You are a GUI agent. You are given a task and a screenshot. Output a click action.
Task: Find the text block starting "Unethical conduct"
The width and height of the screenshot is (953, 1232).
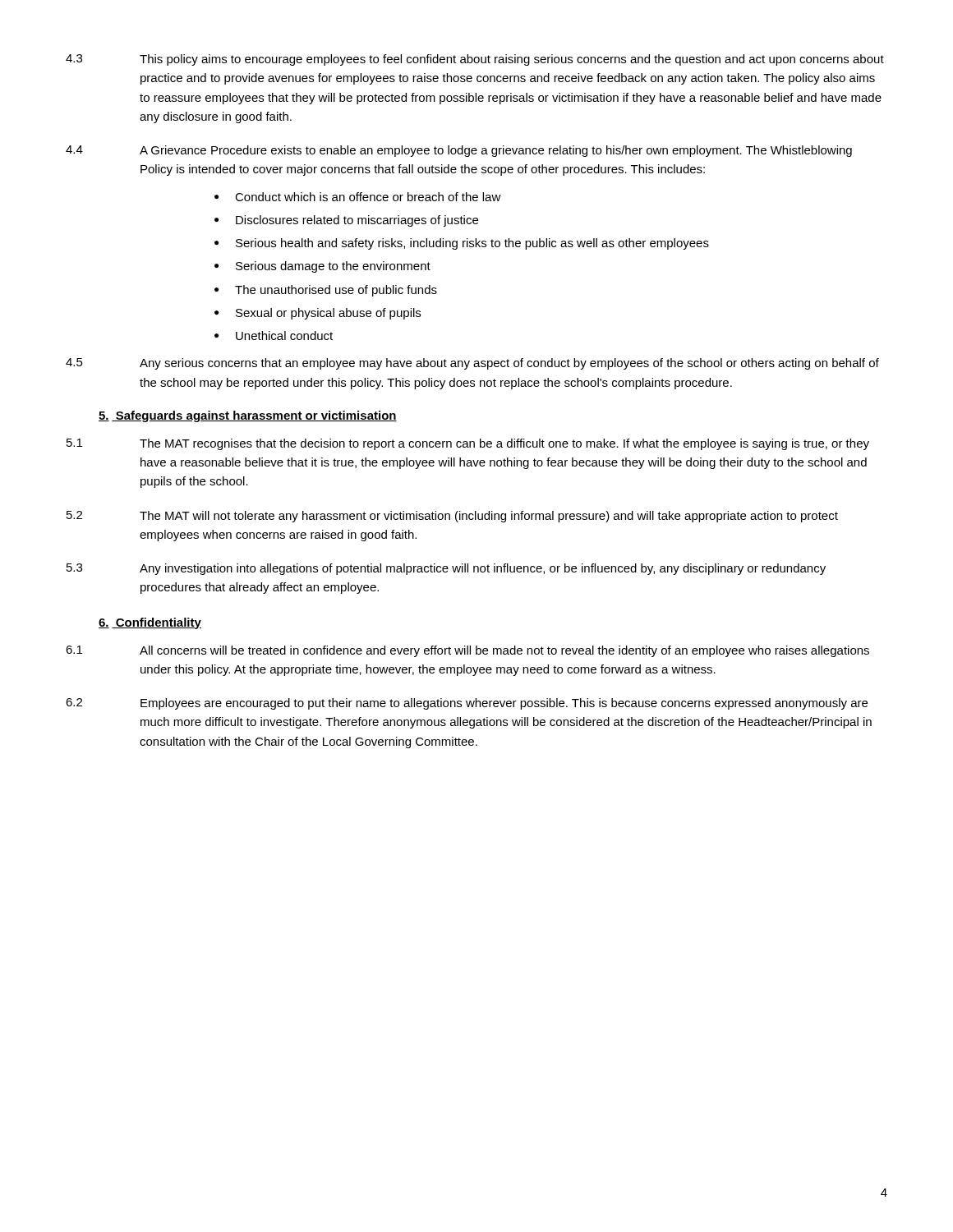click(x=284, y=336)
